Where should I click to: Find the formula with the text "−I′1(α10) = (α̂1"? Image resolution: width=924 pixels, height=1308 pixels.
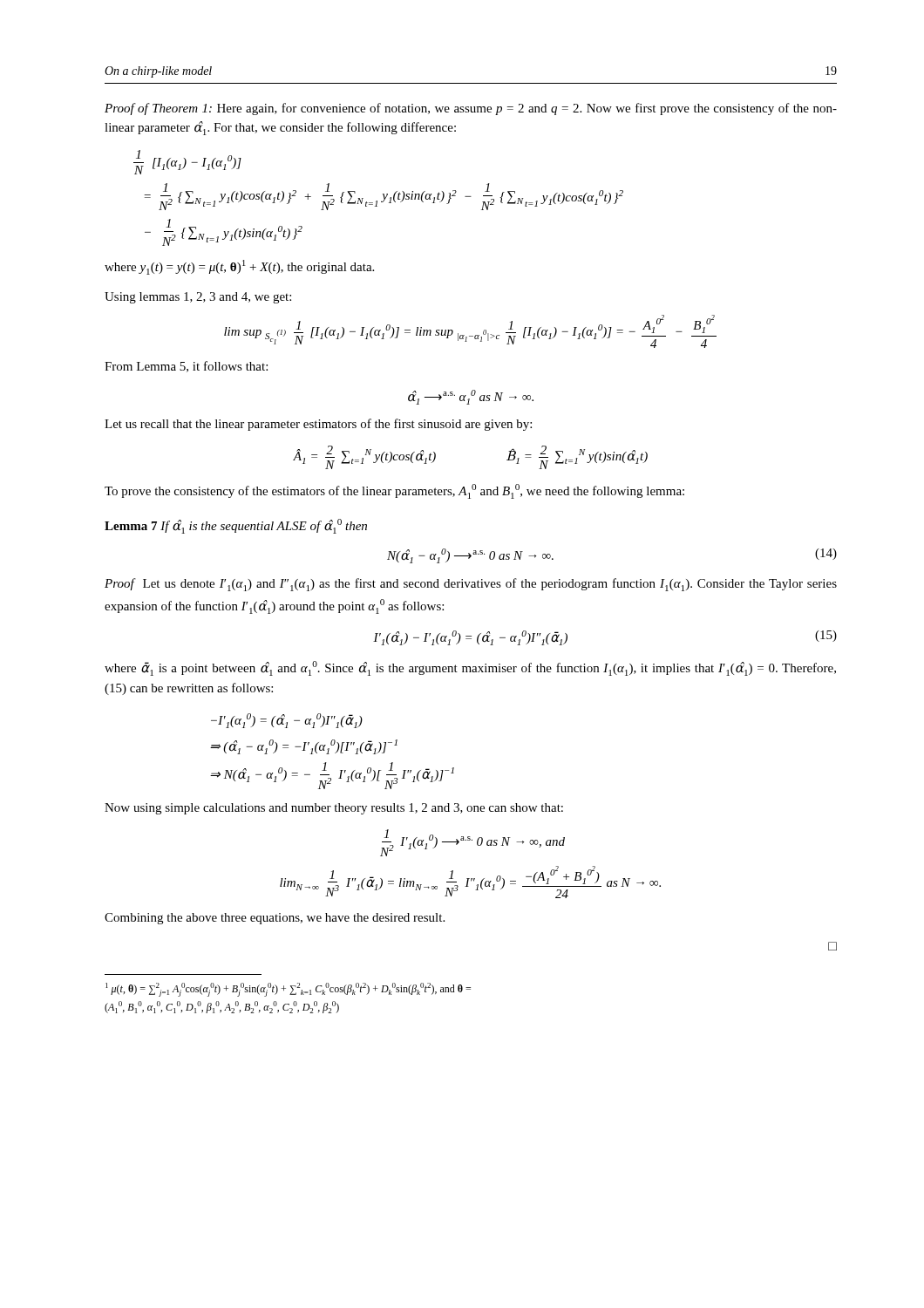pos(287,721)
